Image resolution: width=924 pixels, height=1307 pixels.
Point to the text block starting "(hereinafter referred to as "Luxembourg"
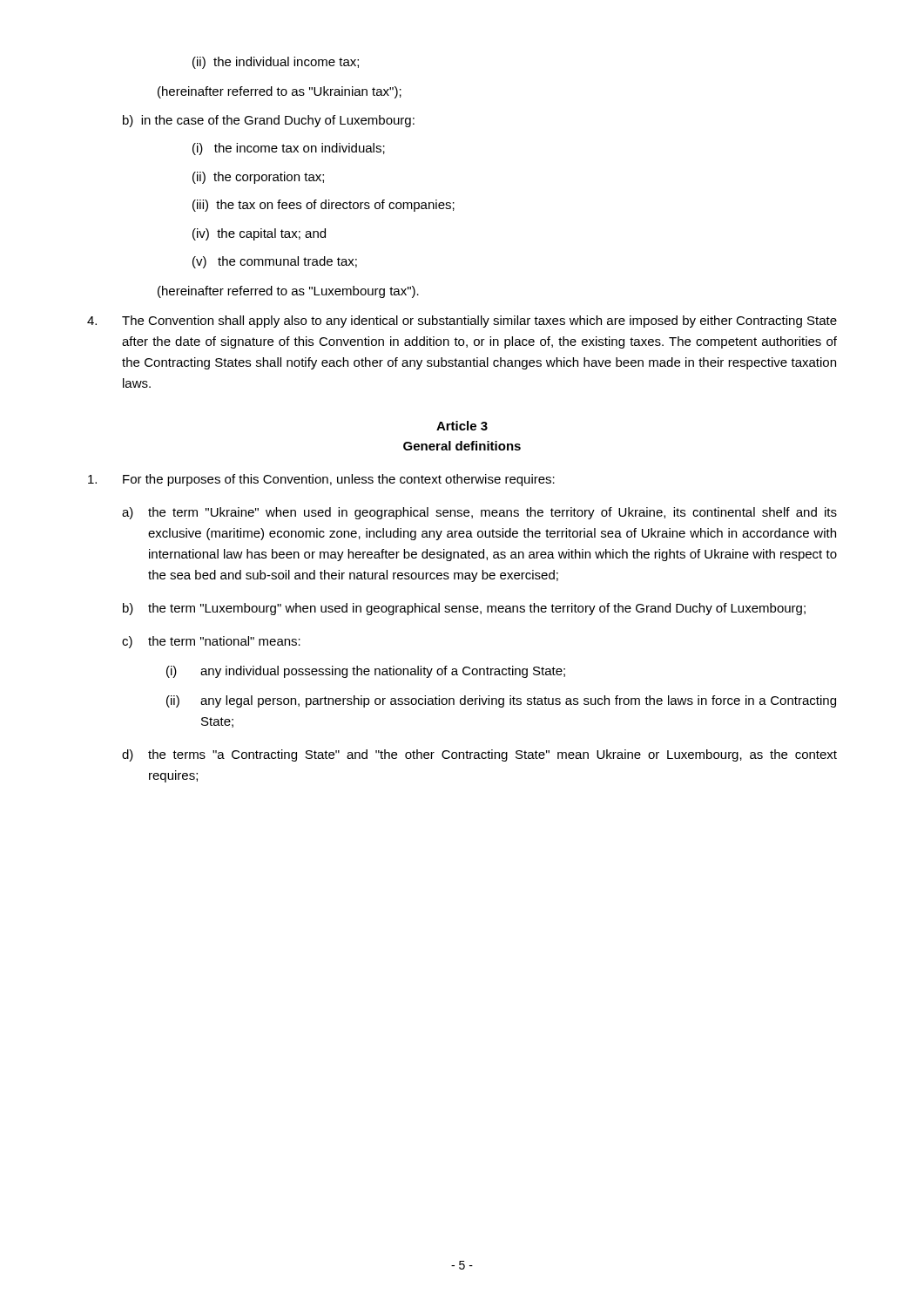pos(288,290)
